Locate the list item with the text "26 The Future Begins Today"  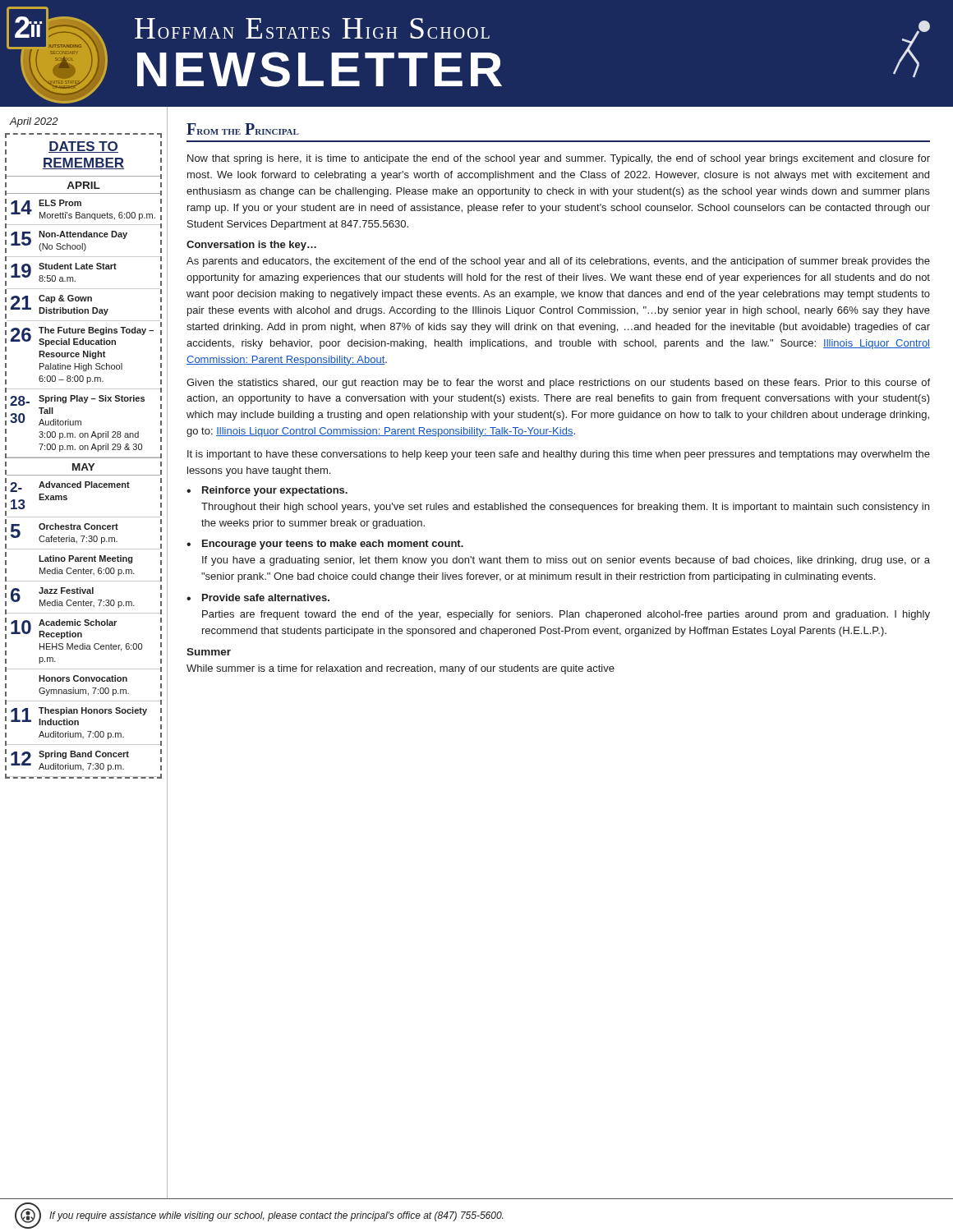click(82, 354)
